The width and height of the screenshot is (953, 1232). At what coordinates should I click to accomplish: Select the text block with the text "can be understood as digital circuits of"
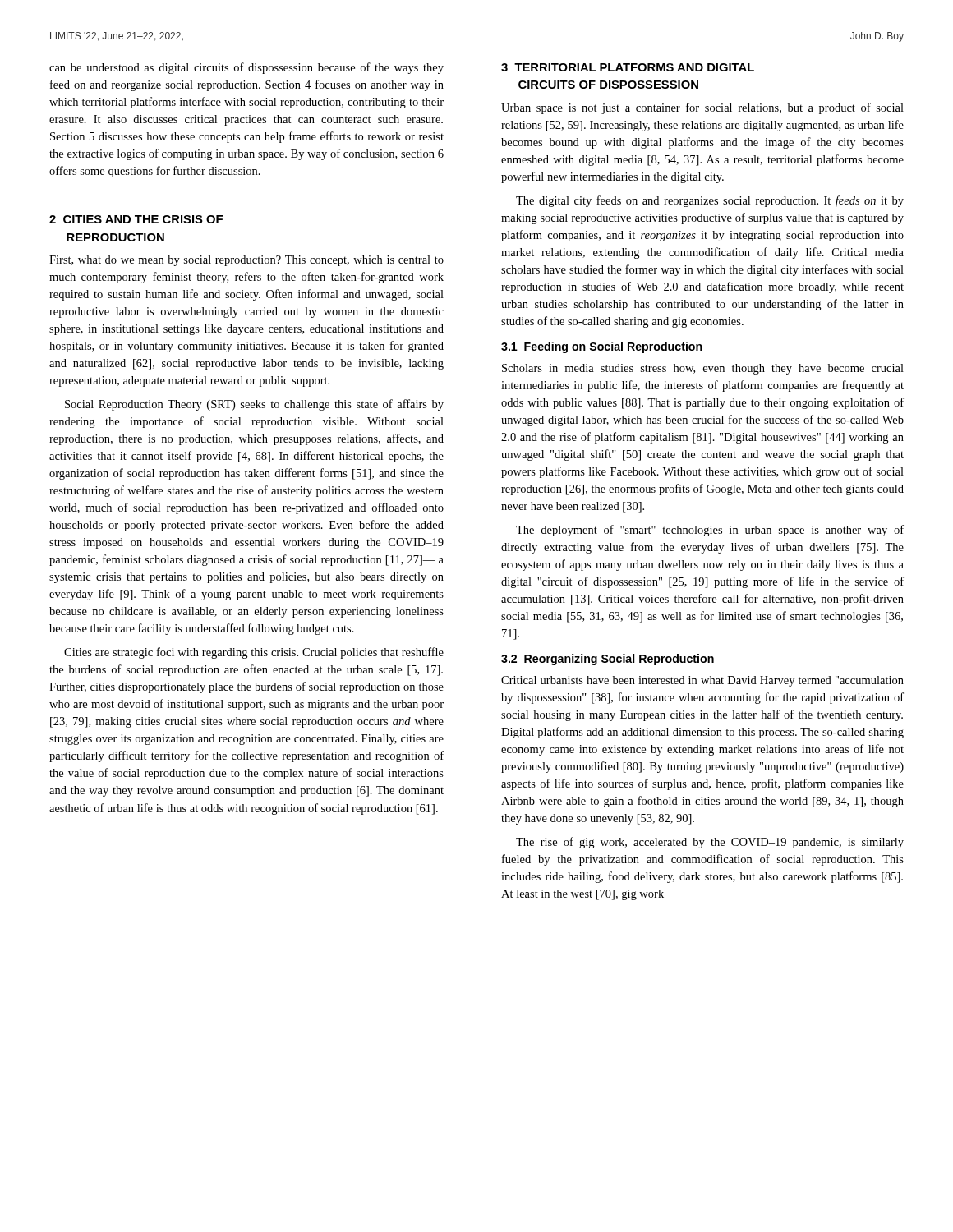246,120
